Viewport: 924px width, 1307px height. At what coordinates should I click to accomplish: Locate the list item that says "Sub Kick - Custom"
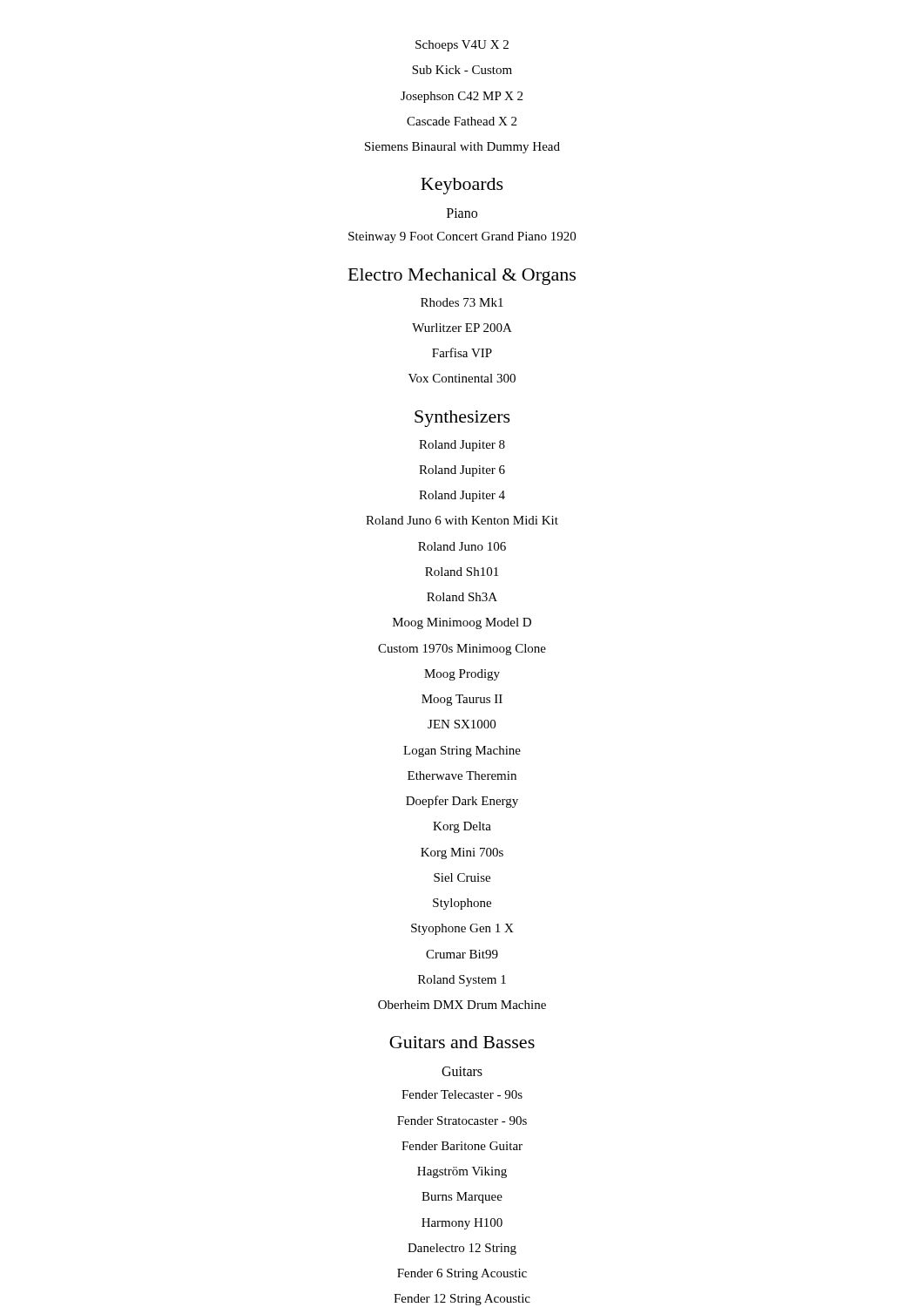tap(462, 70)
